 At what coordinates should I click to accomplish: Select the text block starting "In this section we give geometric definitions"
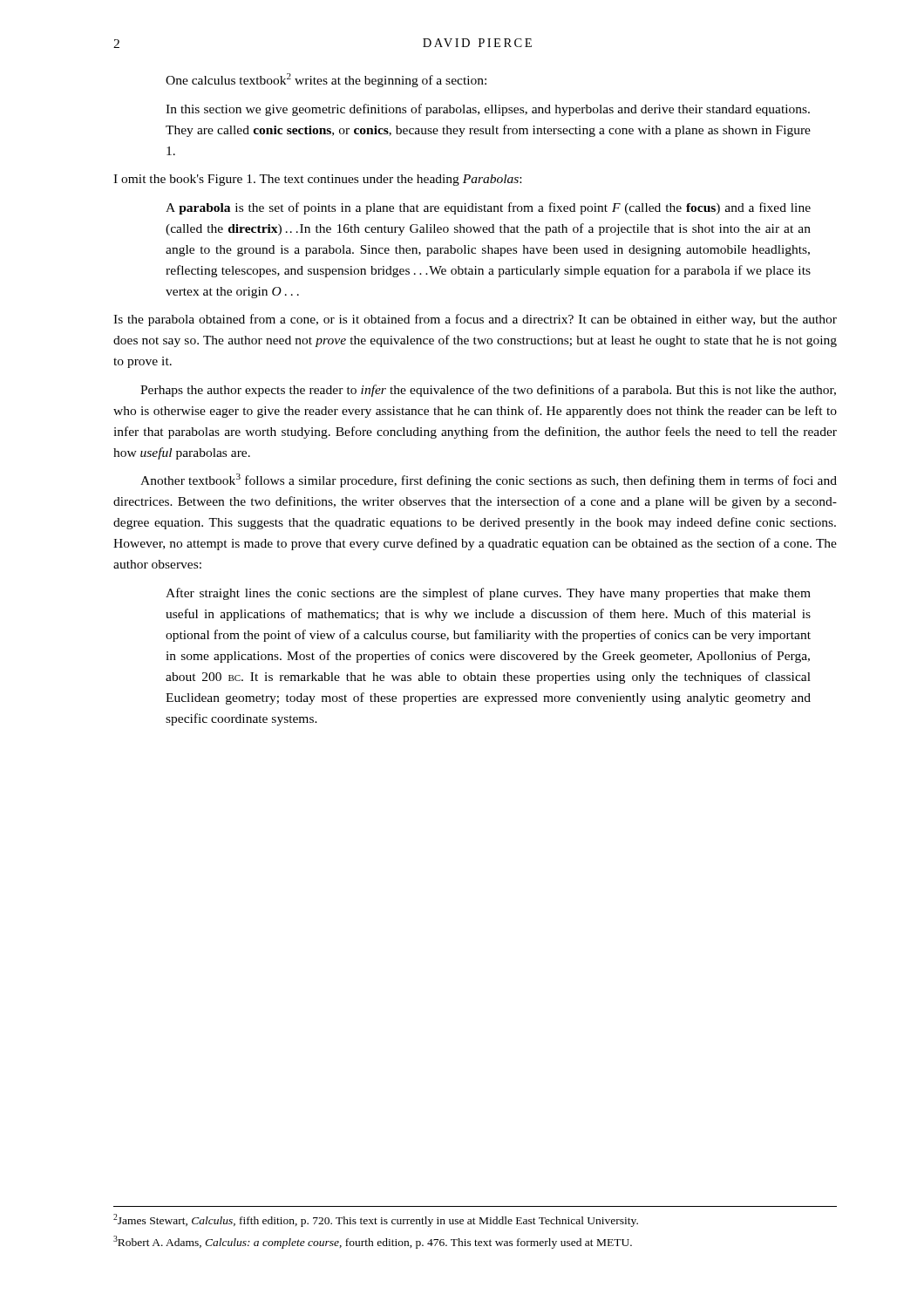[488, 130]
